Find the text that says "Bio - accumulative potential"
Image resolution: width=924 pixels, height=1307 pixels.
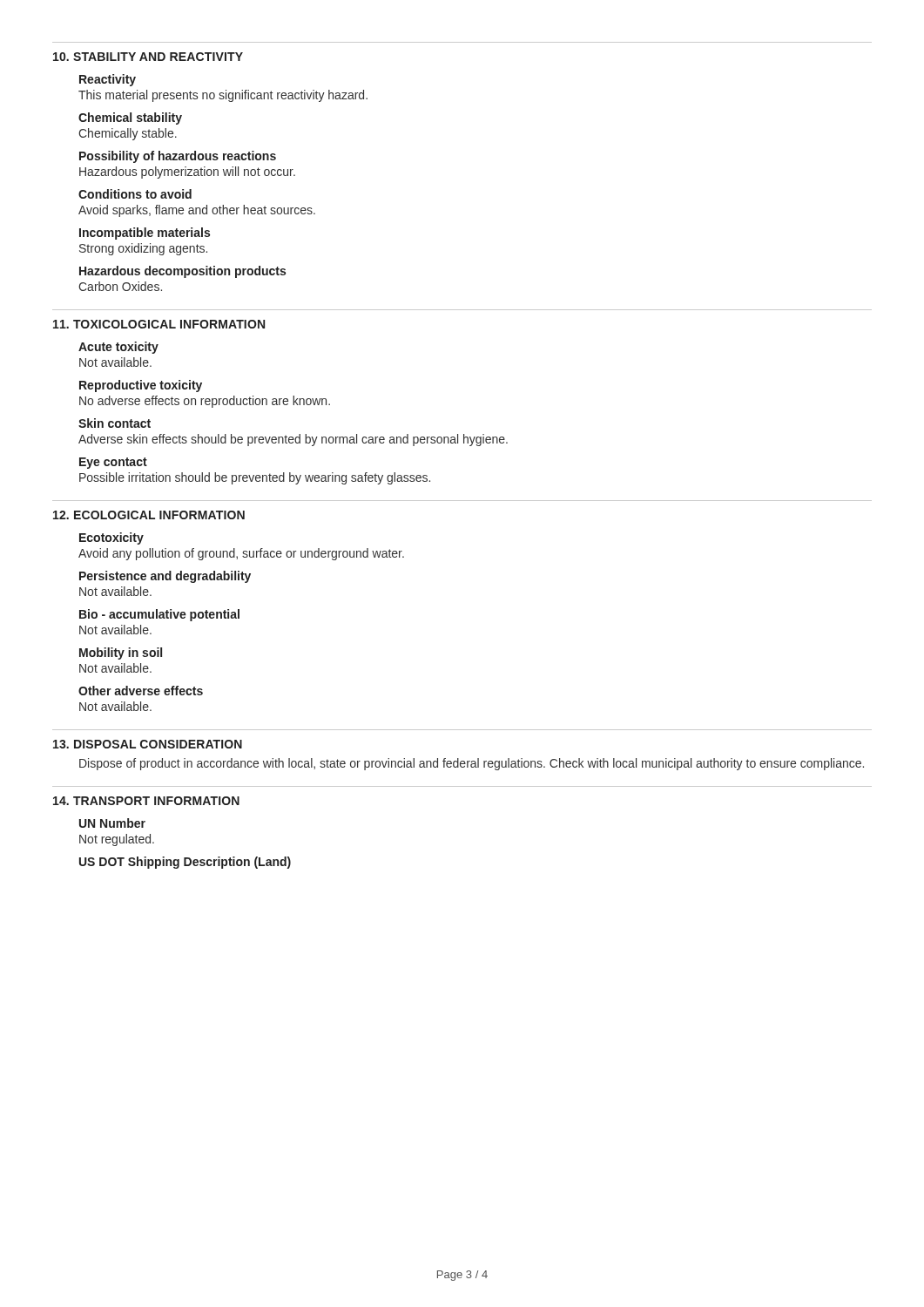(159, 614)
